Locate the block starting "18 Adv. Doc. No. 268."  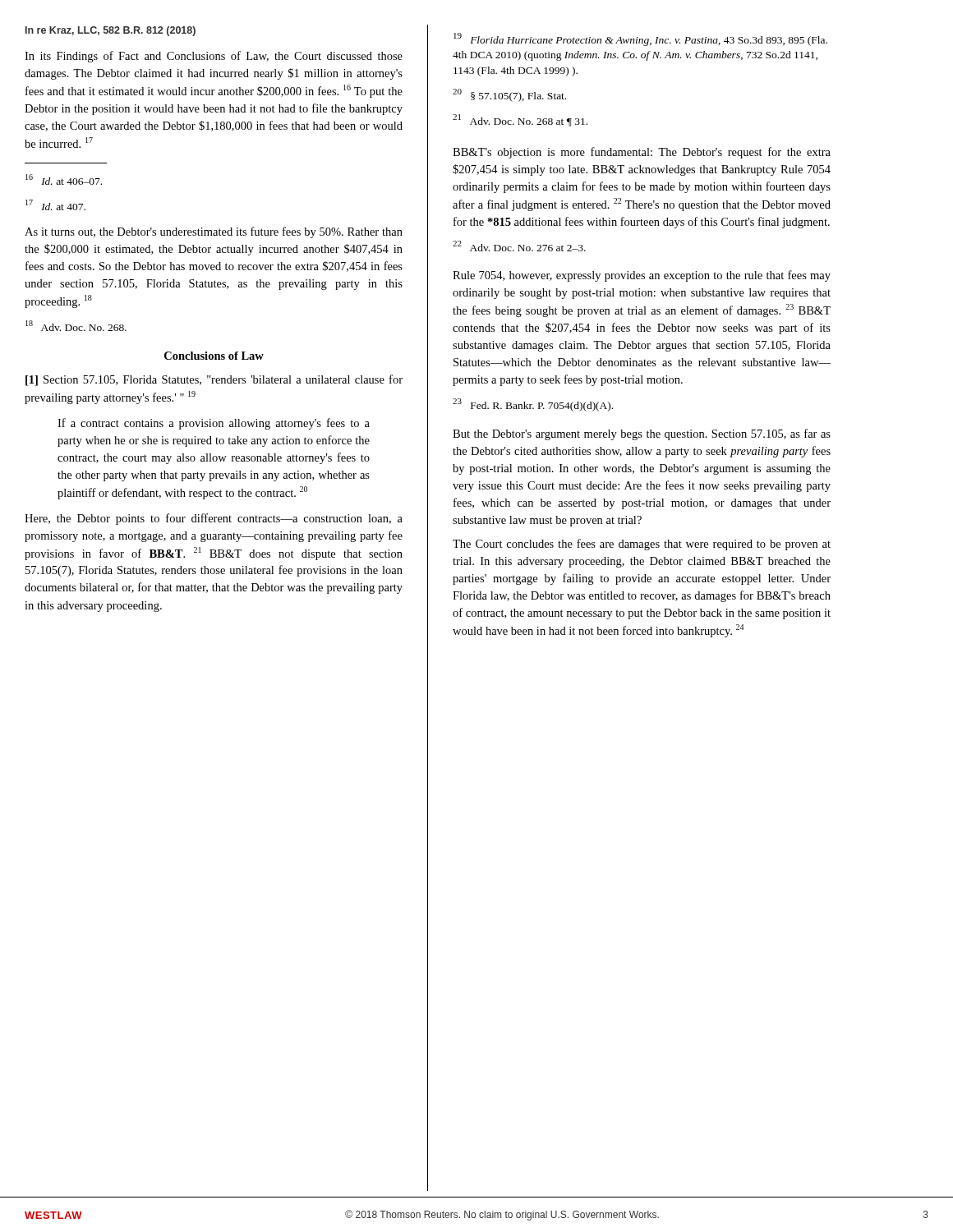pyautogui.click(x=76, y=326)
